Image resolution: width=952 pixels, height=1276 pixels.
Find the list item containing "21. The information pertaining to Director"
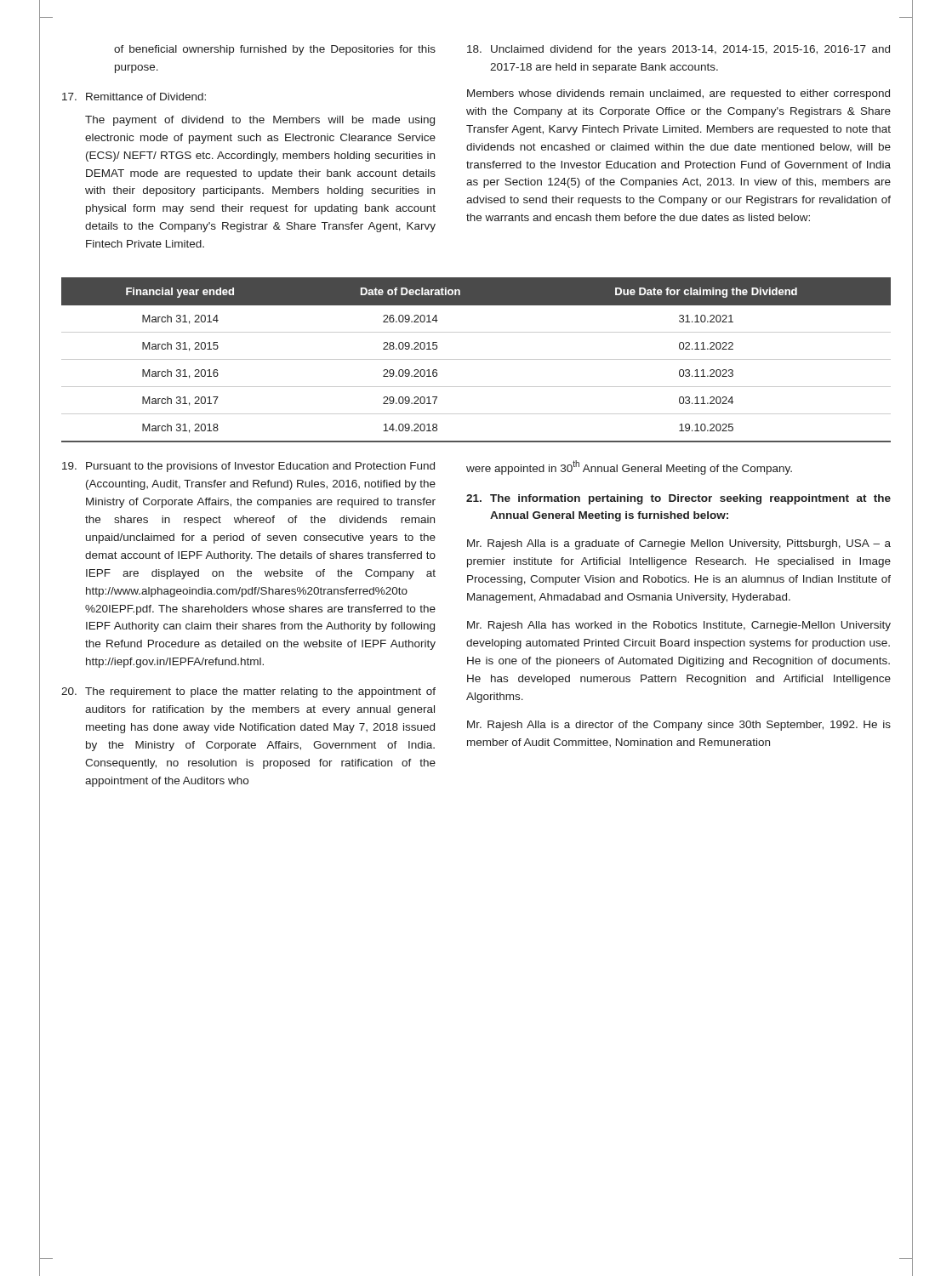click(678, 507)
